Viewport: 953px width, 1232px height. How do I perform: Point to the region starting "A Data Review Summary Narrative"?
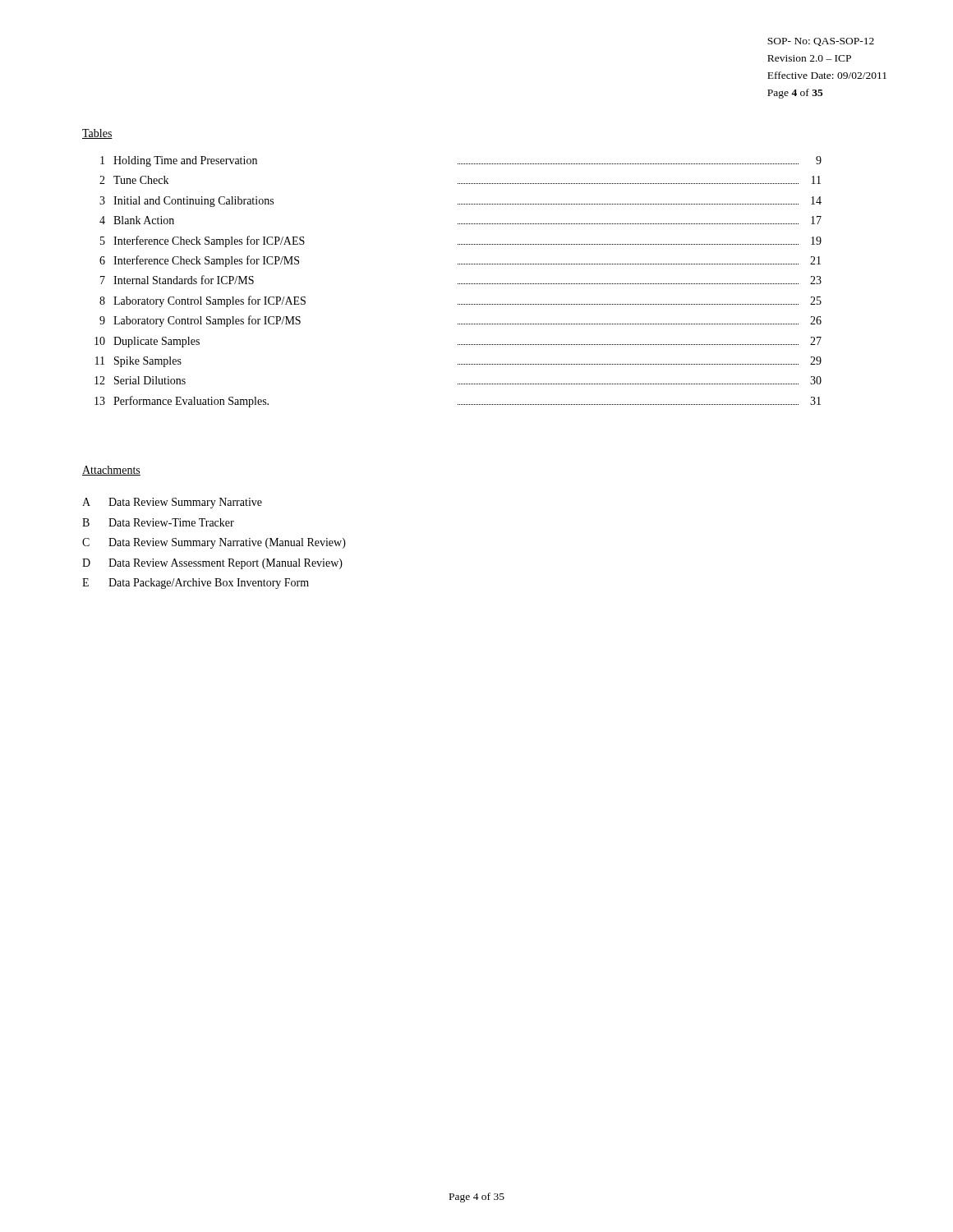click(x=172, y=503)
